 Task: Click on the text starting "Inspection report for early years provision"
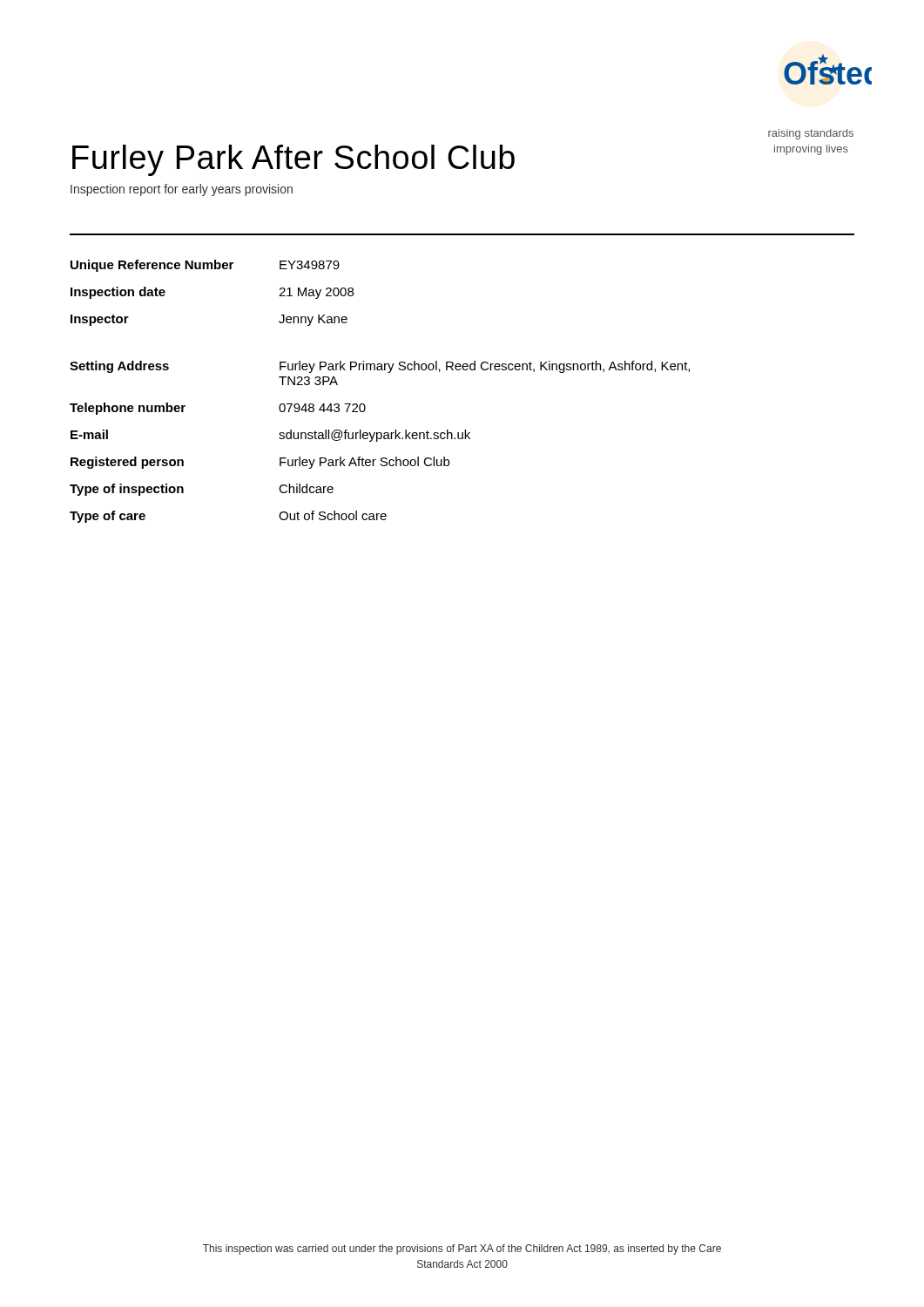tap(182, 190)
